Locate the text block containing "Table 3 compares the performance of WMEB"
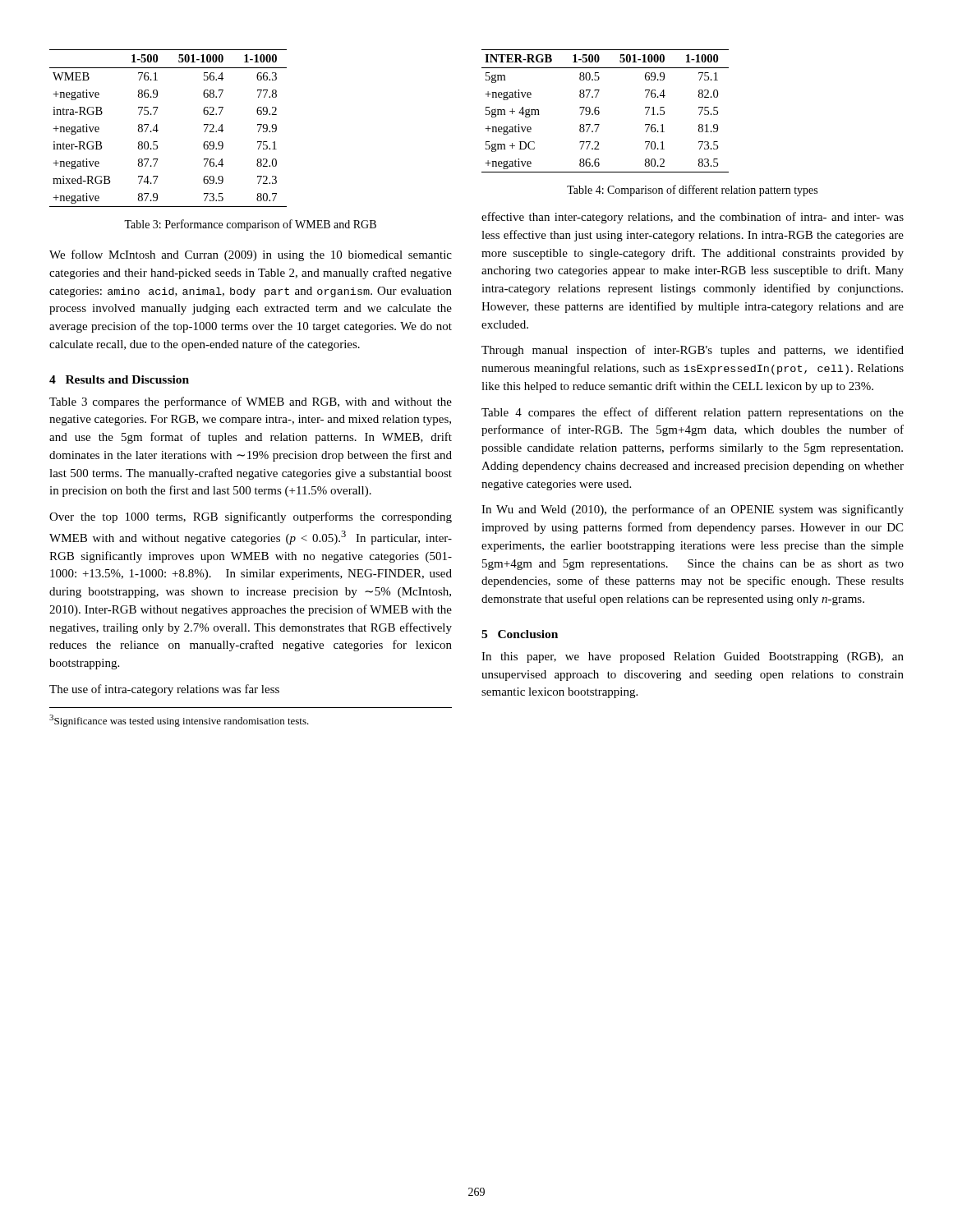 pyautogui.click(x=251, y=446)
